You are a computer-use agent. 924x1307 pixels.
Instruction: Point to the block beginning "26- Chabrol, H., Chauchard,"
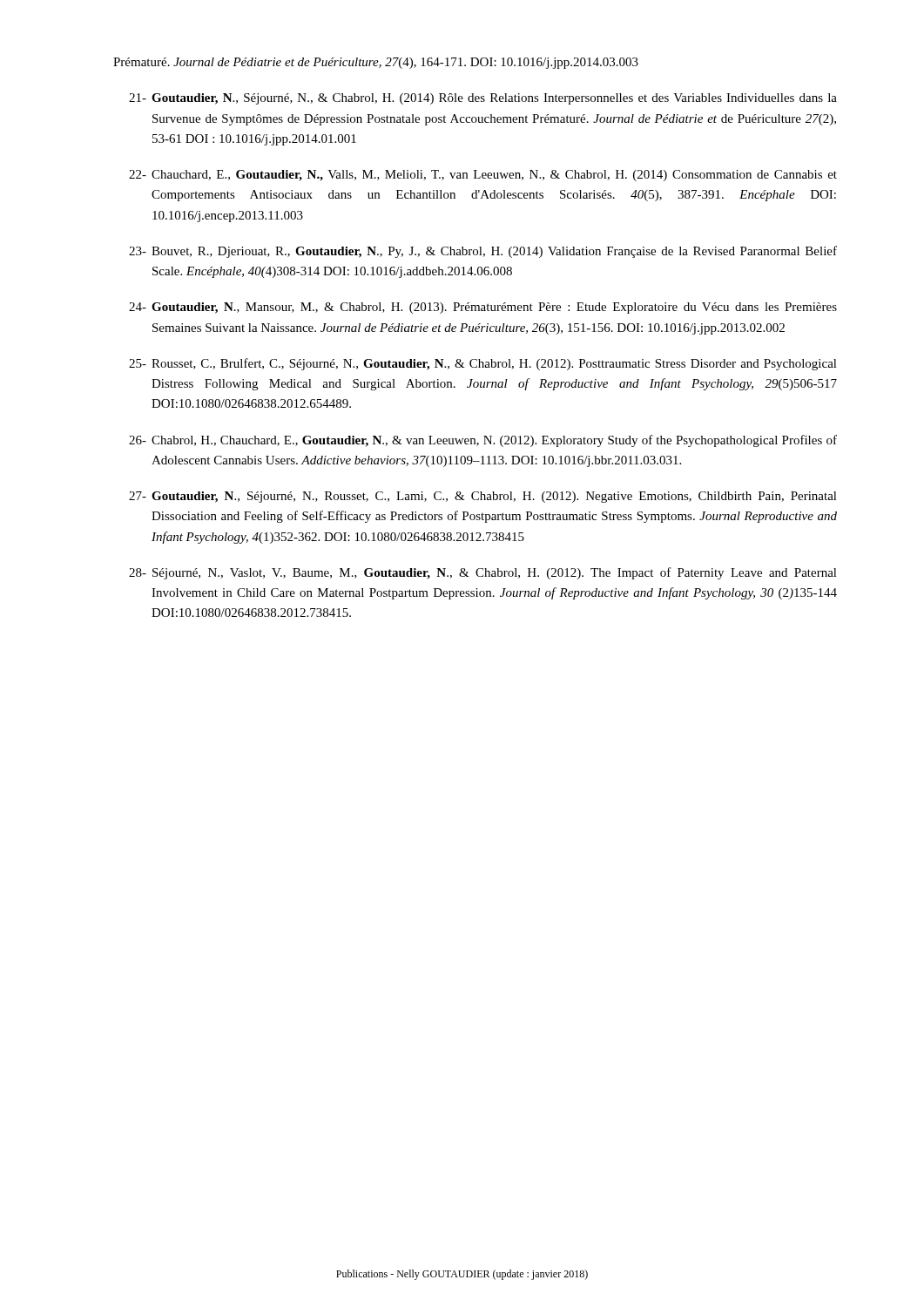471,450
